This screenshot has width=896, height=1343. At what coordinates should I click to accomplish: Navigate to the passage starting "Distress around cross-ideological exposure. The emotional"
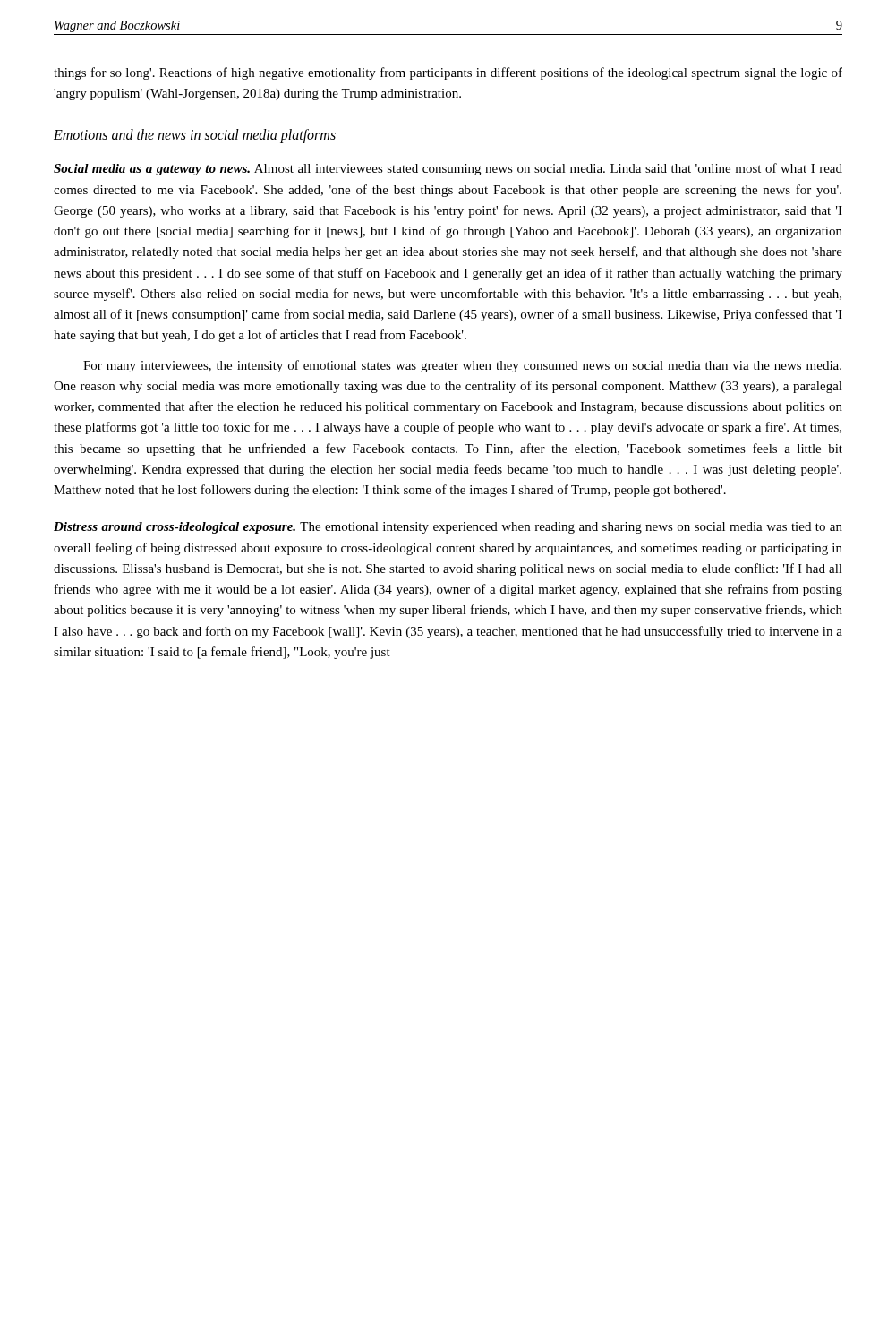(448, 590)
